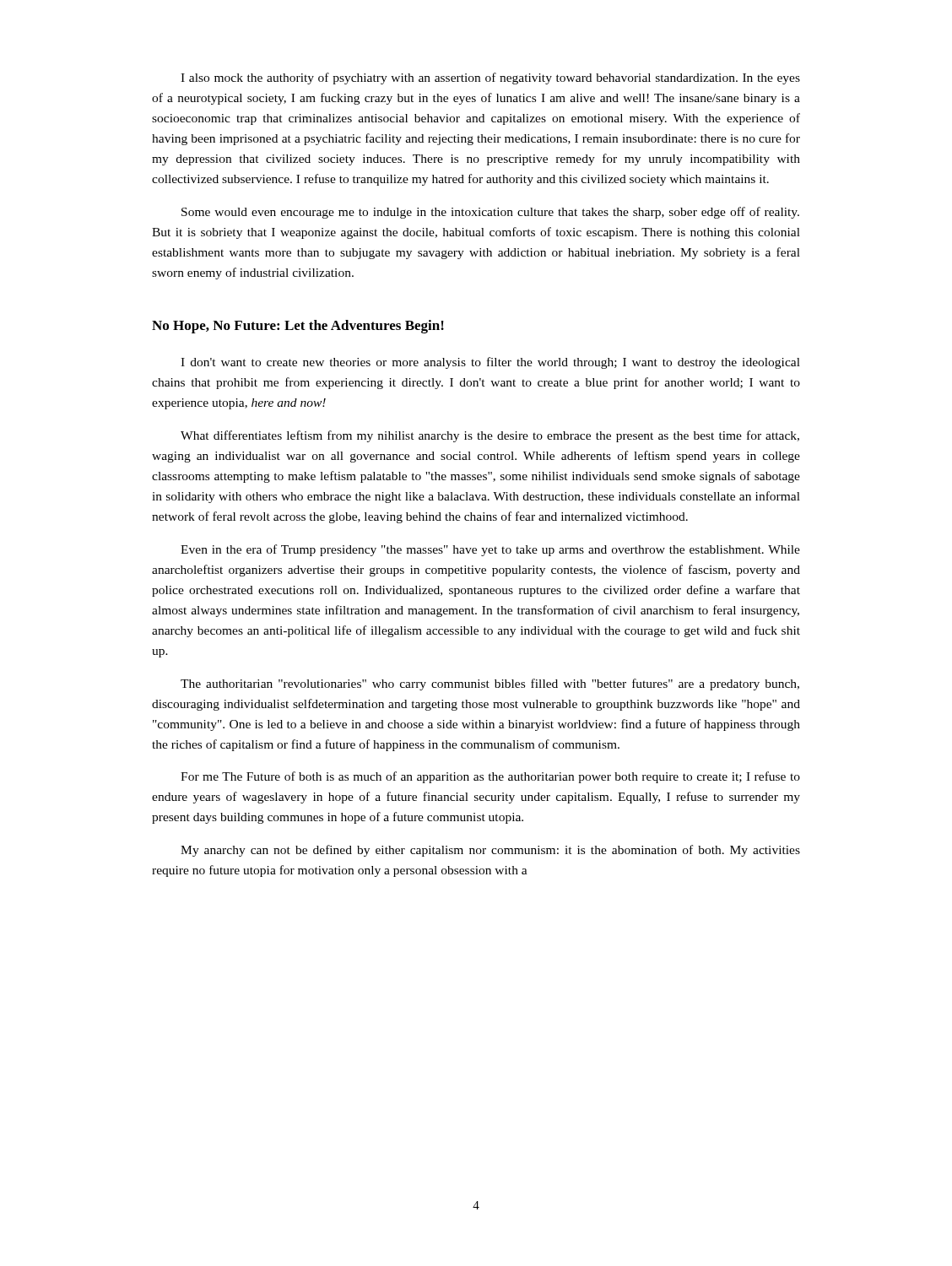Click on the text block containing "For me The Future of both"

[476, 797]
